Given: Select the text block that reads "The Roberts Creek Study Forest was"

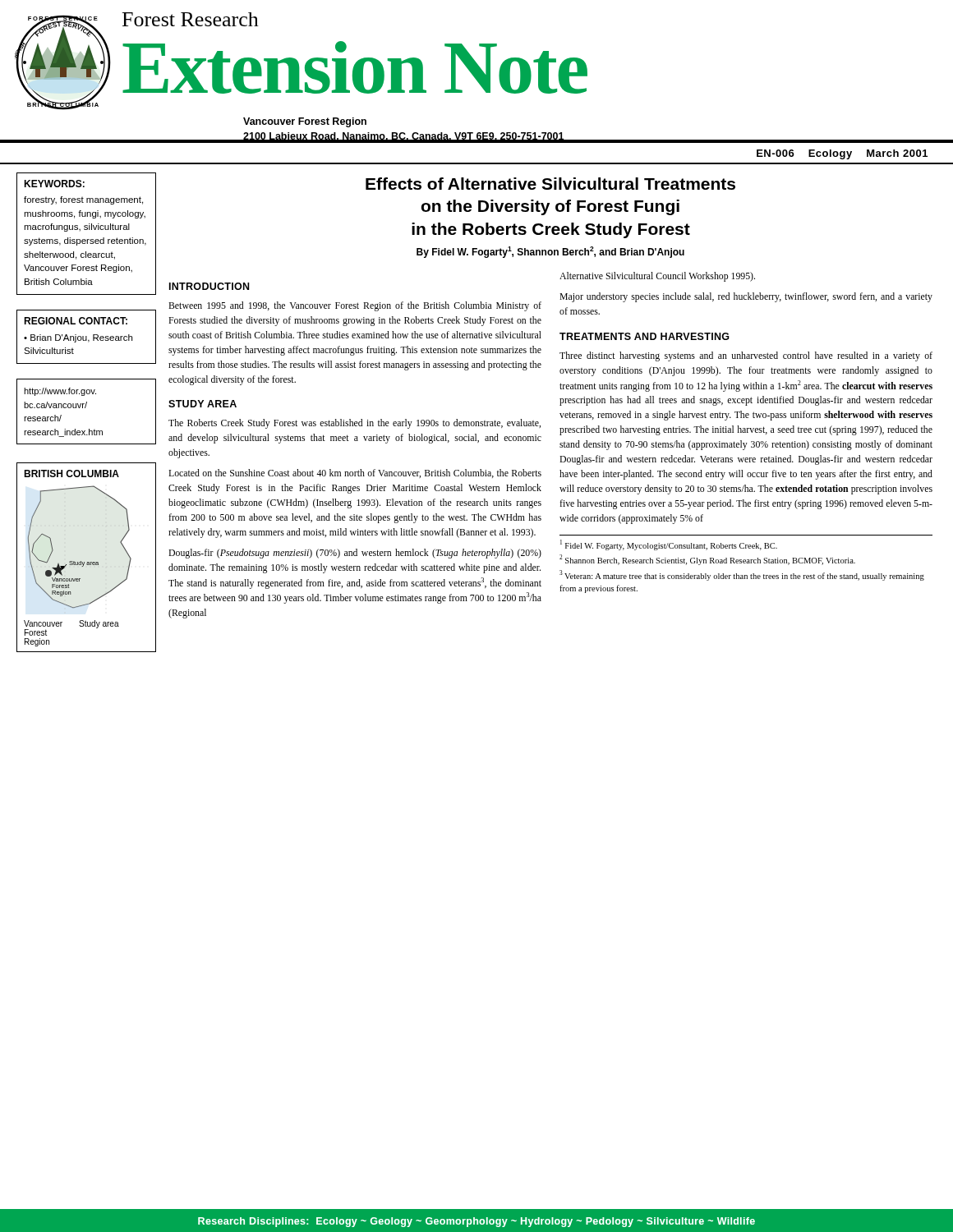Looking at the screenshot, I should 355,519.
